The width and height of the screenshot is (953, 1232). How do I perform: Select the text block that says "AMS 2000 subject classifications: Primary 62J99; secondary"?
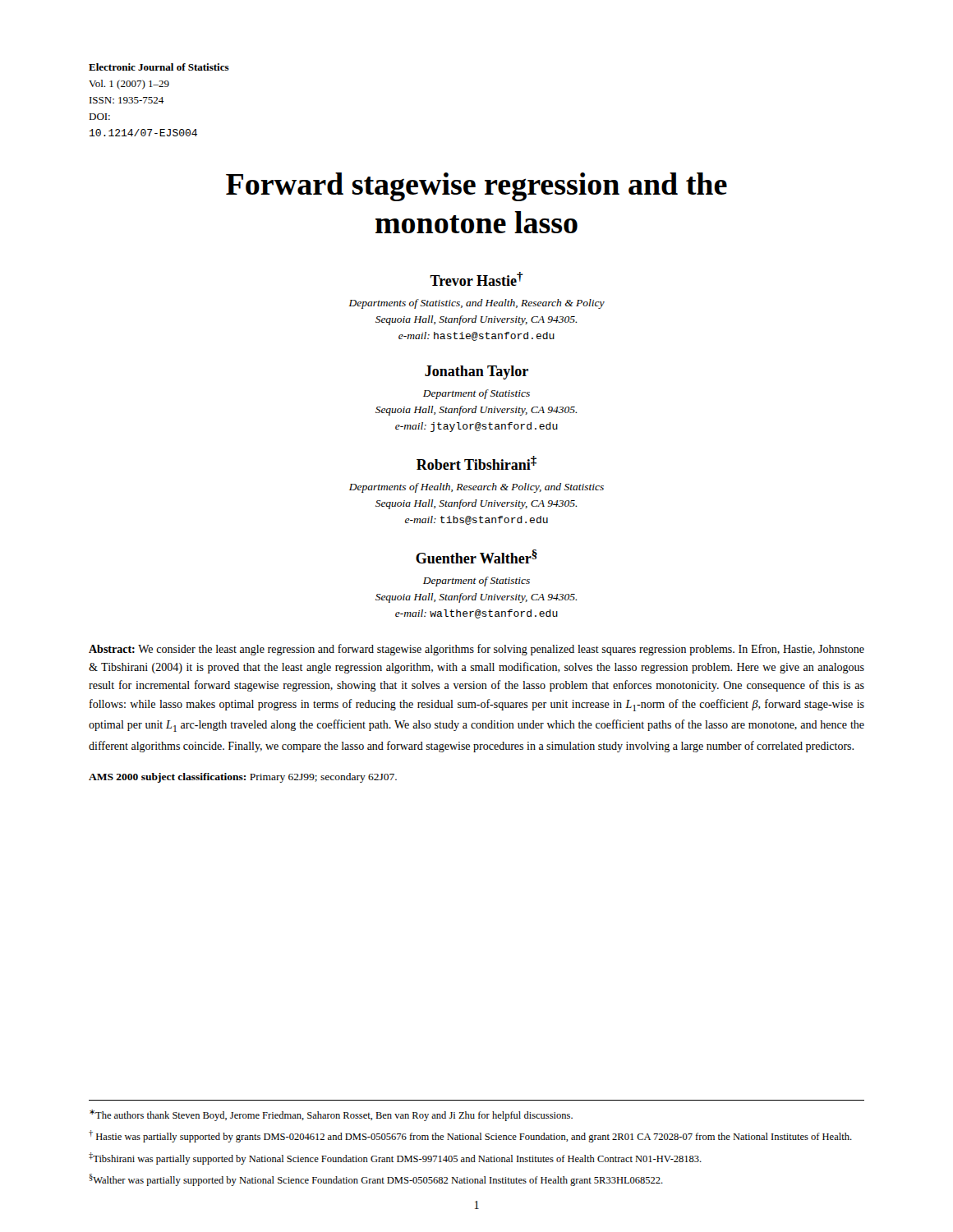click(x=243, y=777)
